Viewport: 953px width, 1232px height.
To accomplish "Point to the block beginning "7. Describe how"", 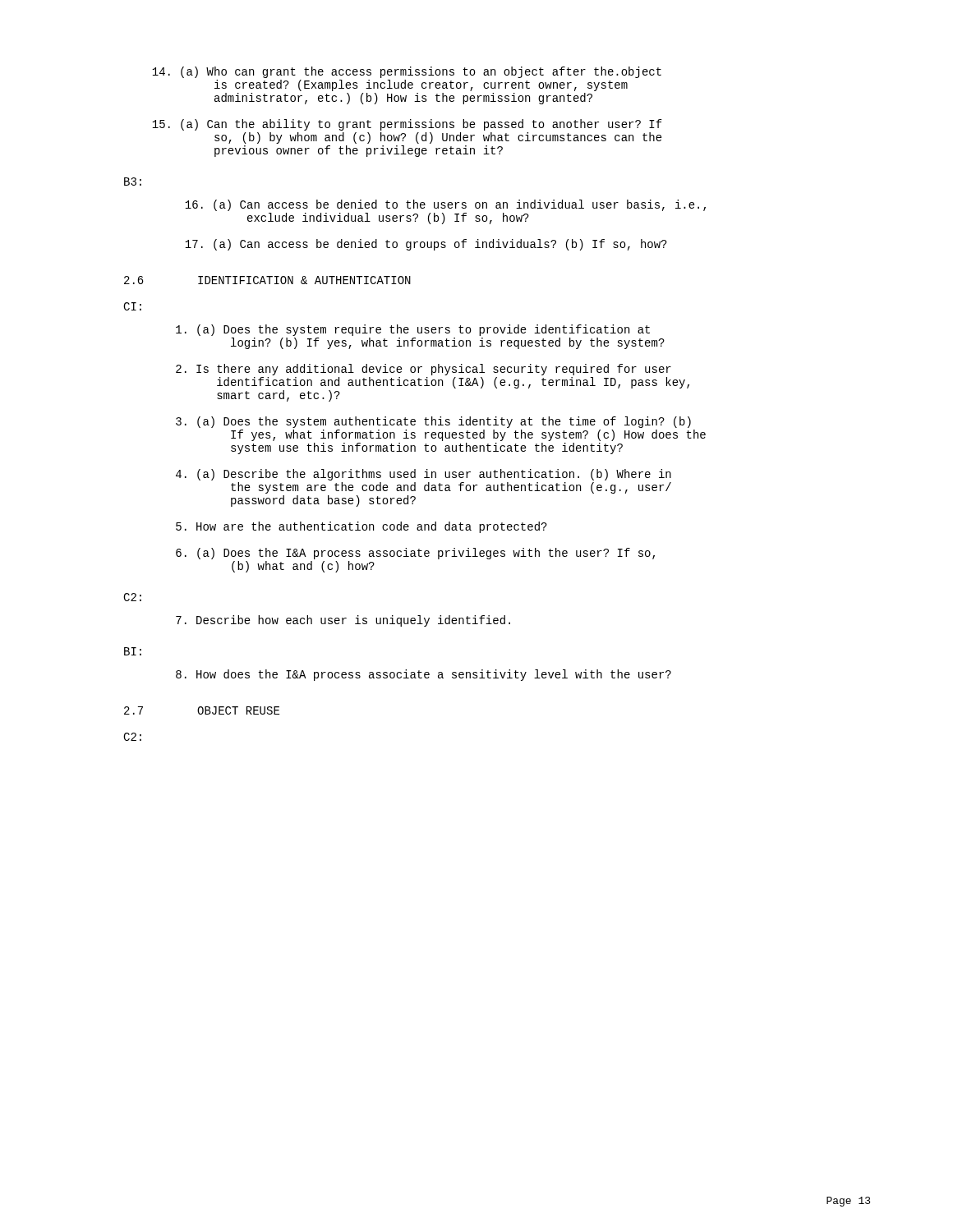I will point(513,621).
